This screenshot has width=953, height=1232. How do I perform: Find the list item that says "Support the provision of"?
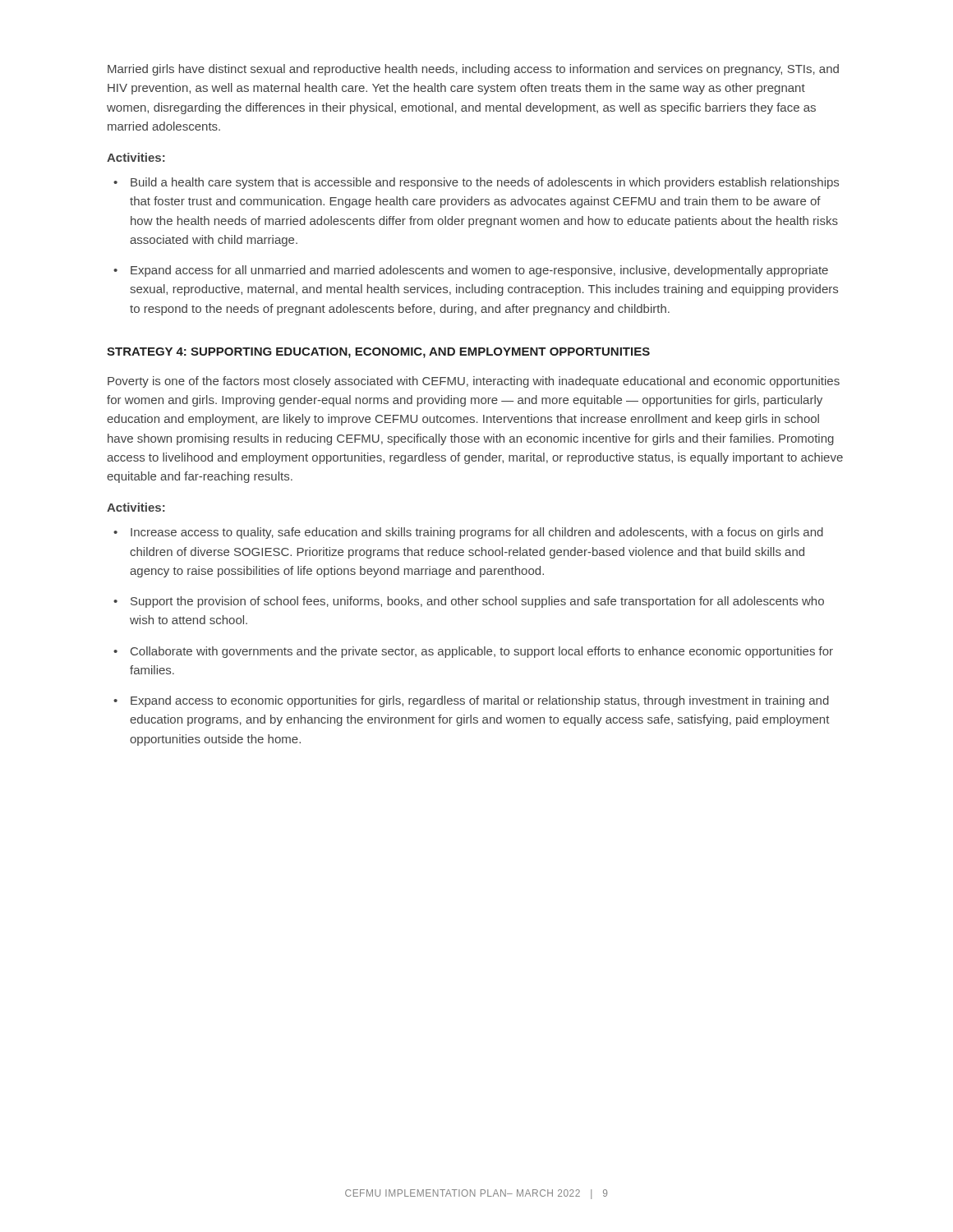477,610
